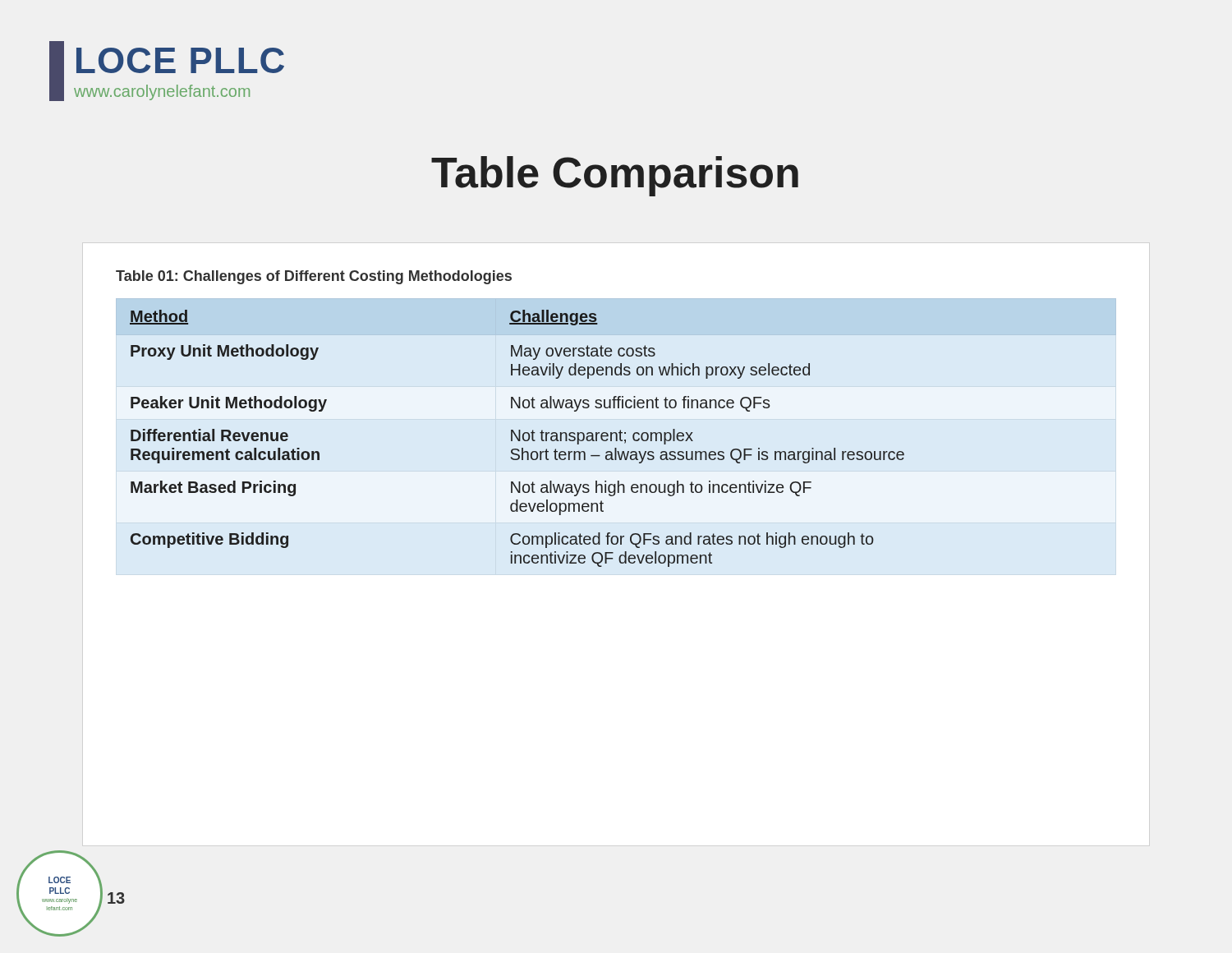Select a table
The width and height of the screenshot is (1232, 953).
click(x=616, y=437)
